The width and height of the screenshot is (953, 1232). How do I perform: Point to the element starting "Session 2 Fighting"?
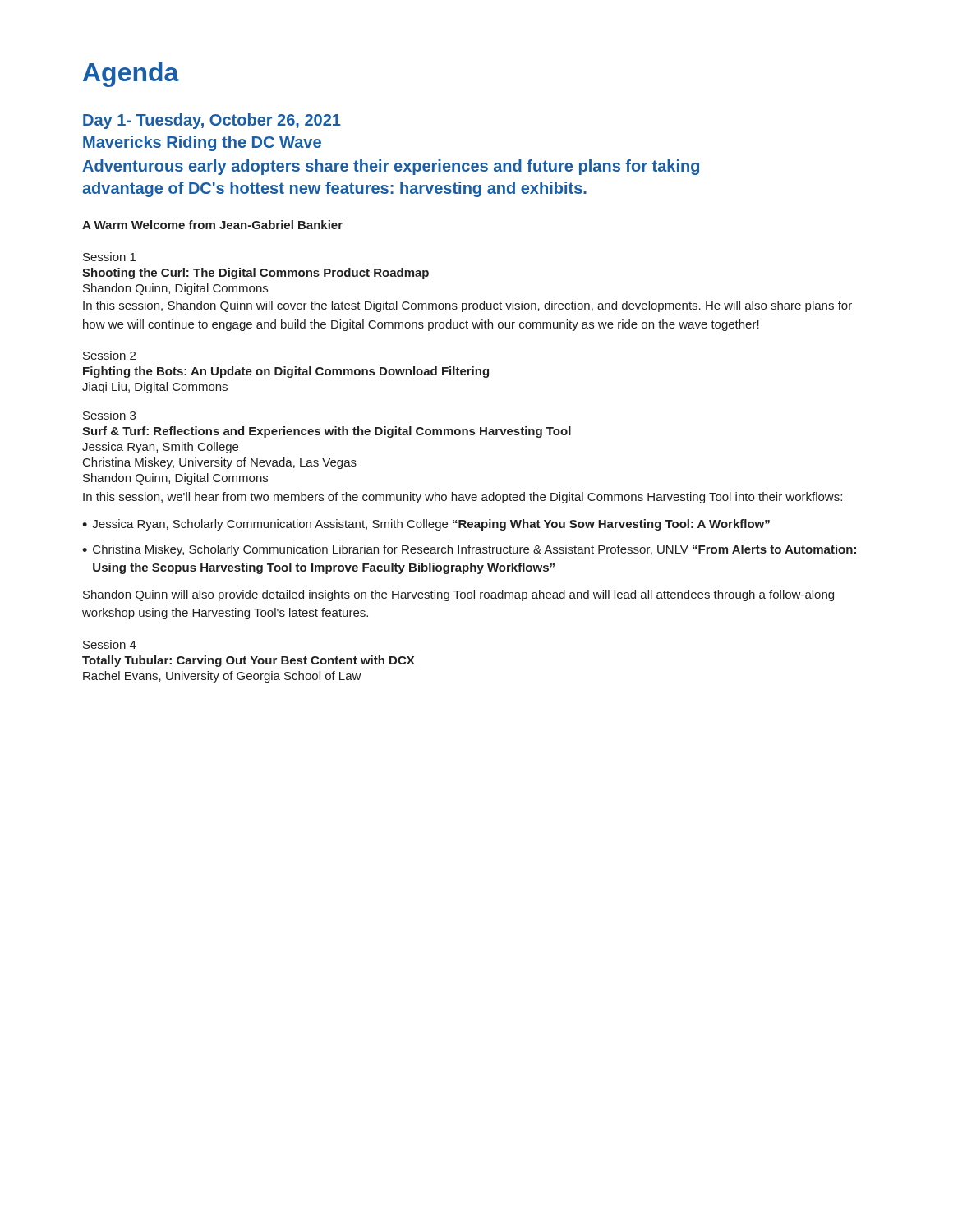click(476, 371)
